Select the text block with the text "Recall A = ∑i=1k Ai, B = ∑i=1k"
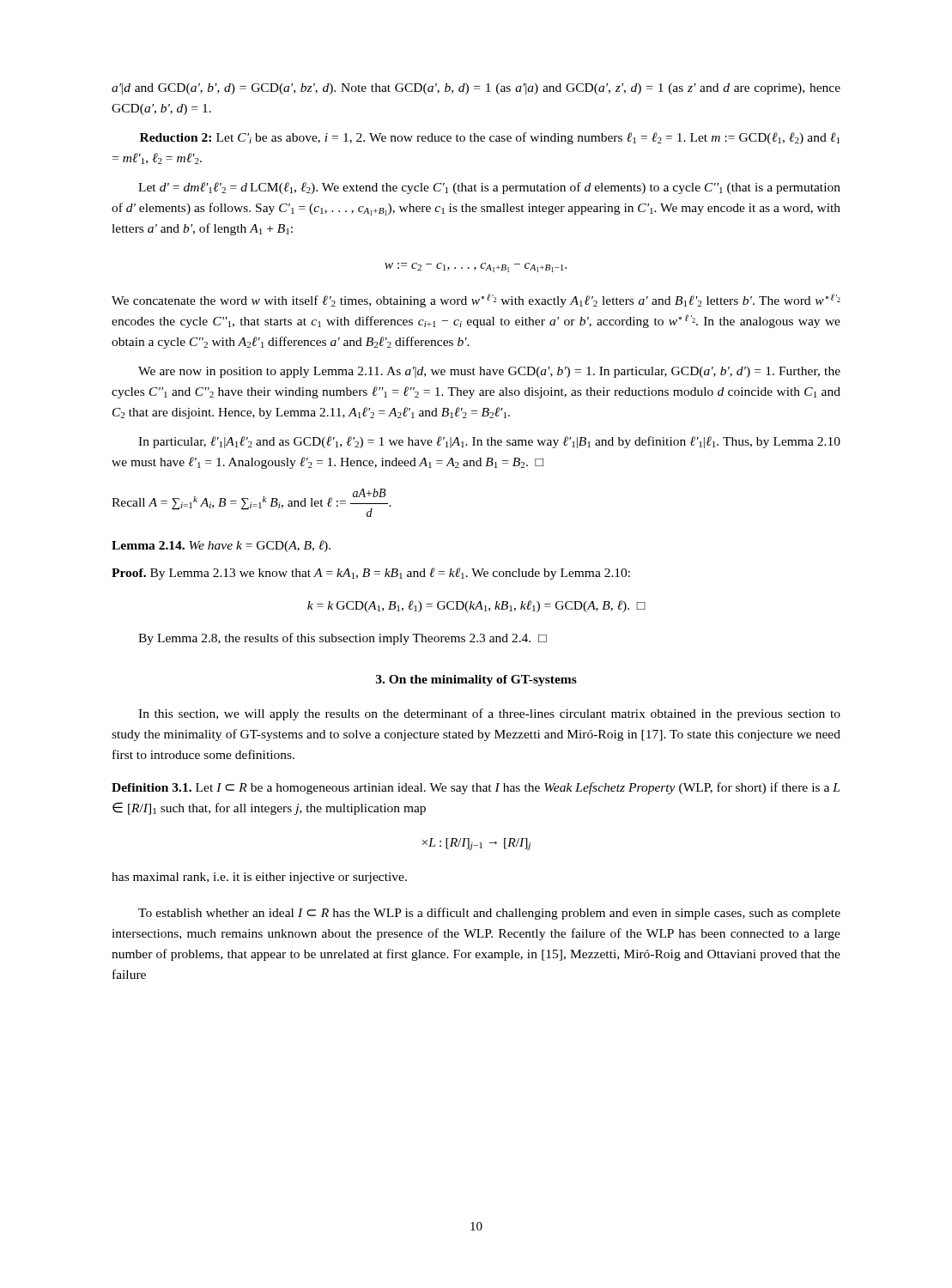Viewport: 952px width, 1288px height. 252,504
